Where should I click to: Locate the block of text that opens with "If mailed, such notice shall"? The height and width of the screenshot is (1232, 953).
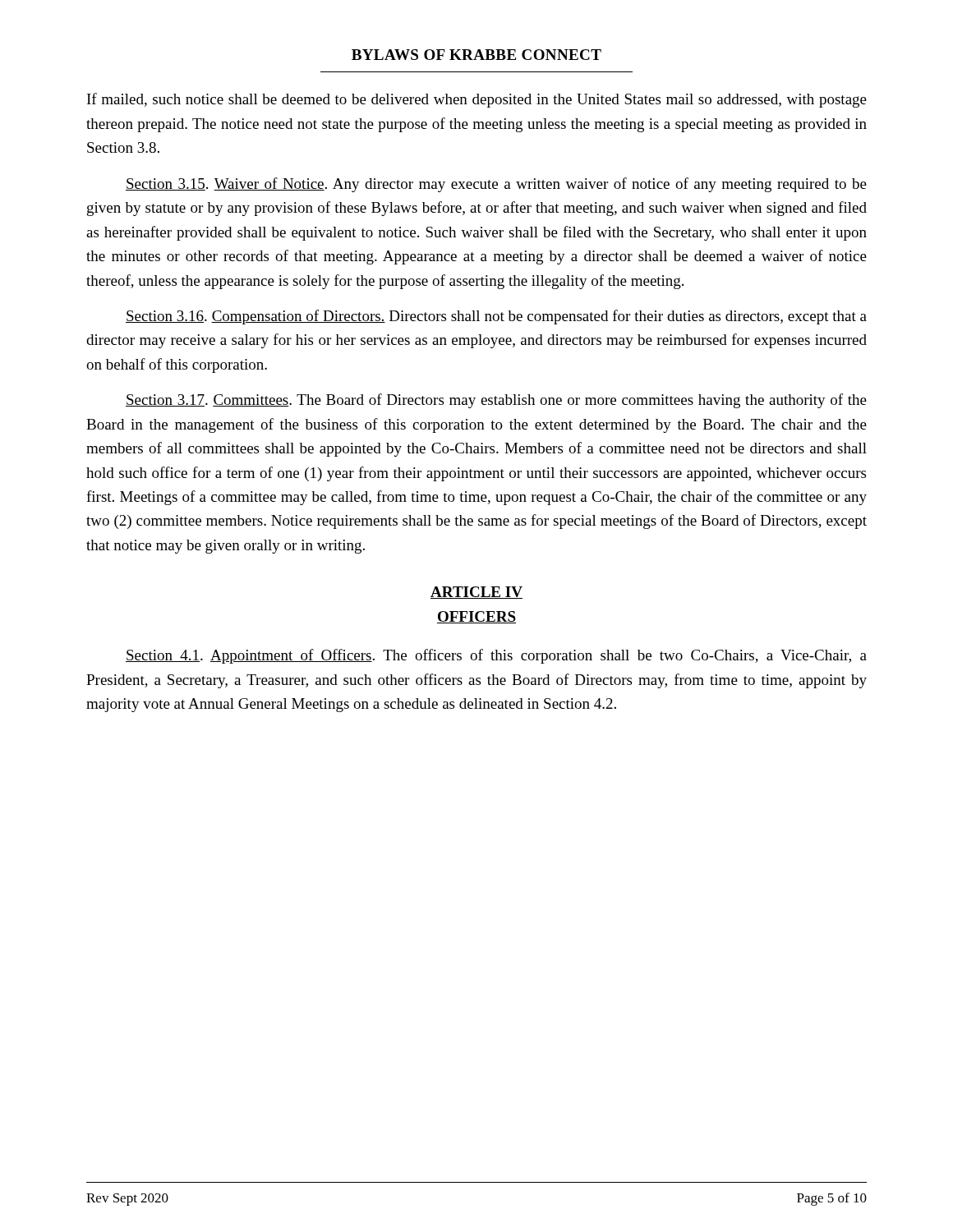476,124
